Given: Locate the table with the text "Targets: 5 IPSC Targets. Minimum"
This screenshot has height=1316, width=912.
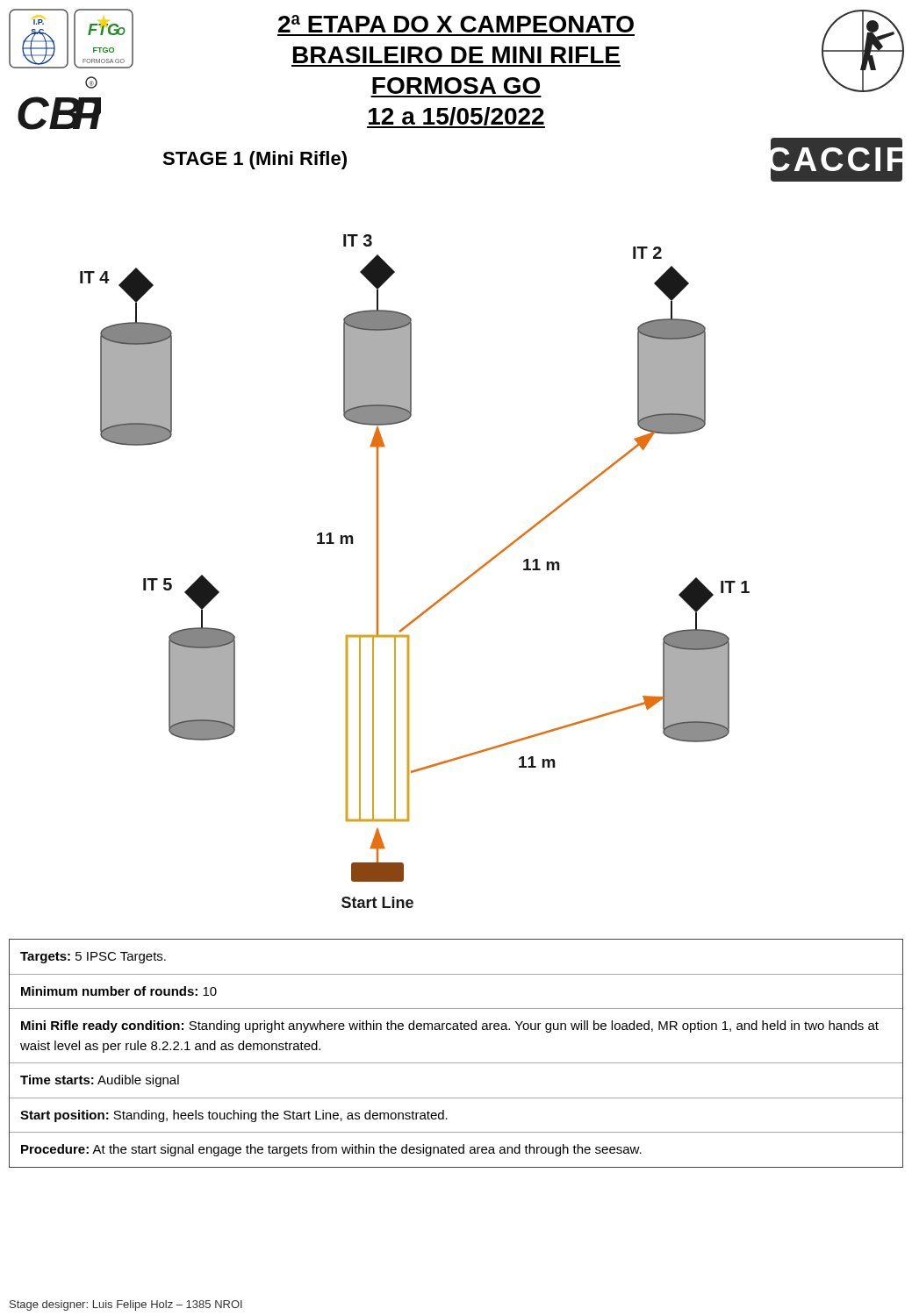Looking at the screenshot, I should (x=456, y=1053).
